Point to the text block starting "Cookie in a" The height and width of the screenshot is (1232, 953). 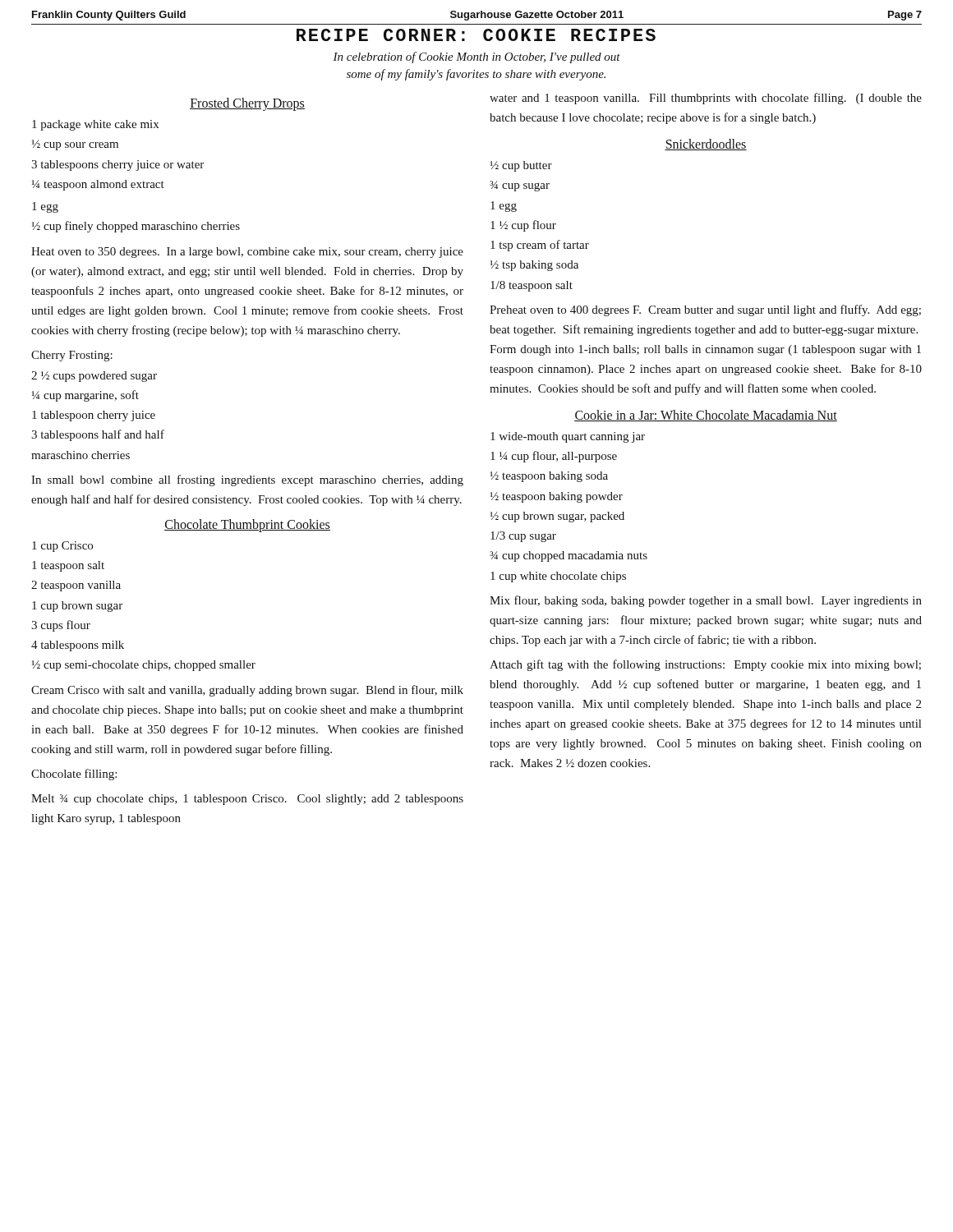pos(706,415)
